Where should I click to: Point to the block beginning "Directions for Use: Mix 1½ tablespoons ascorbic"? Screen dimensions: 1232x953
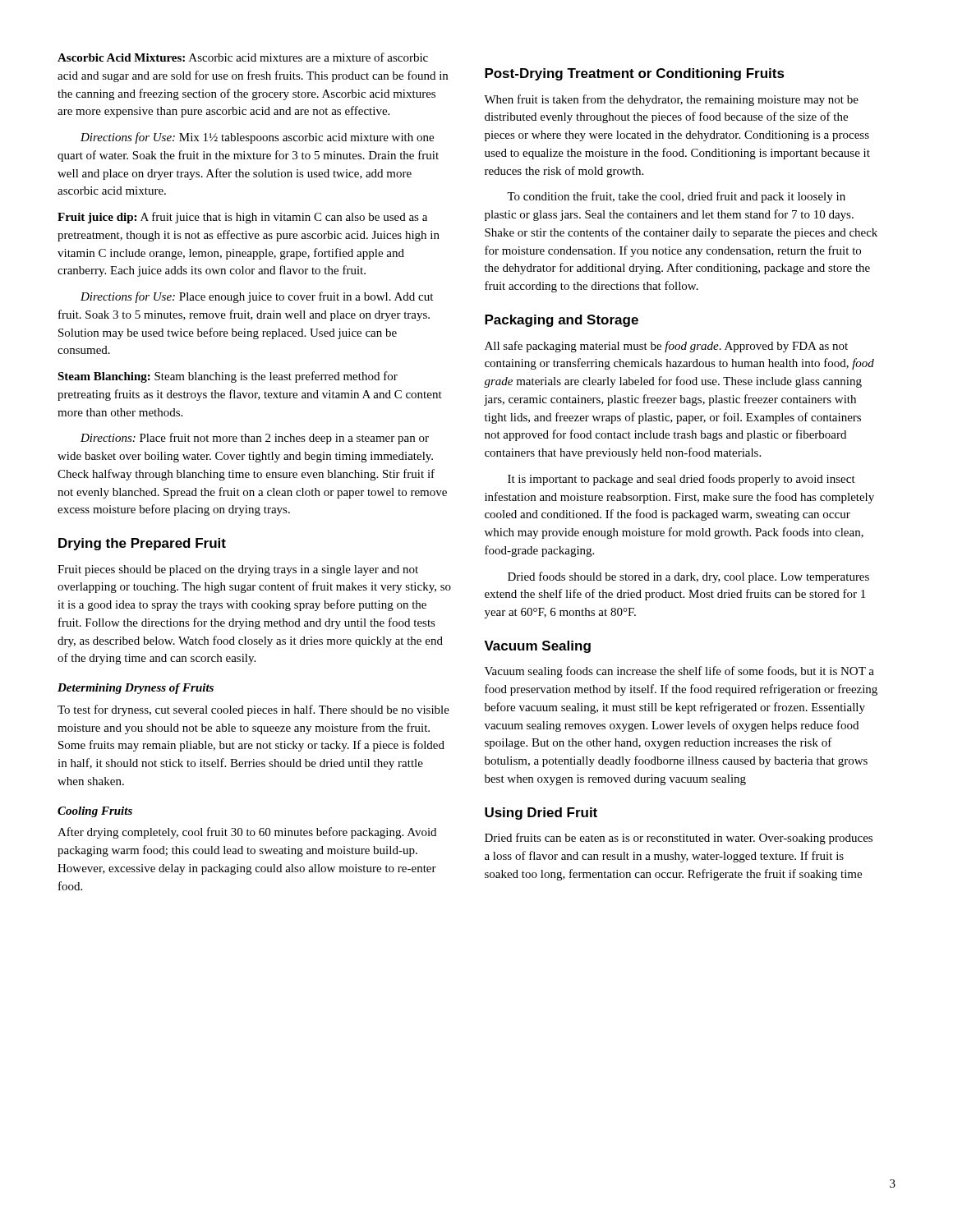coord(254,165)
